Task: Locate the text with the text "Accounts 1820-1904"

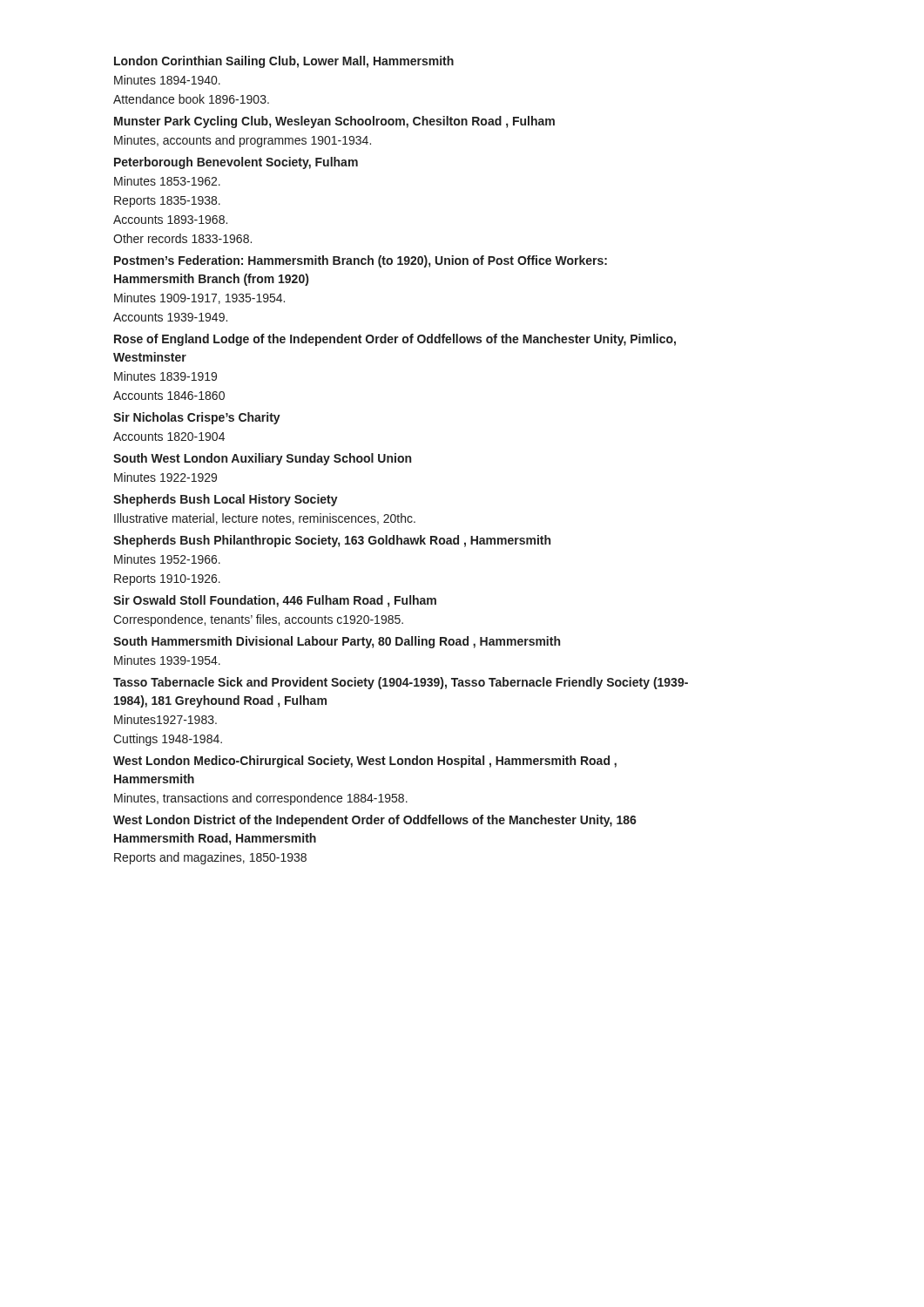Action: (x=169, y=437)
